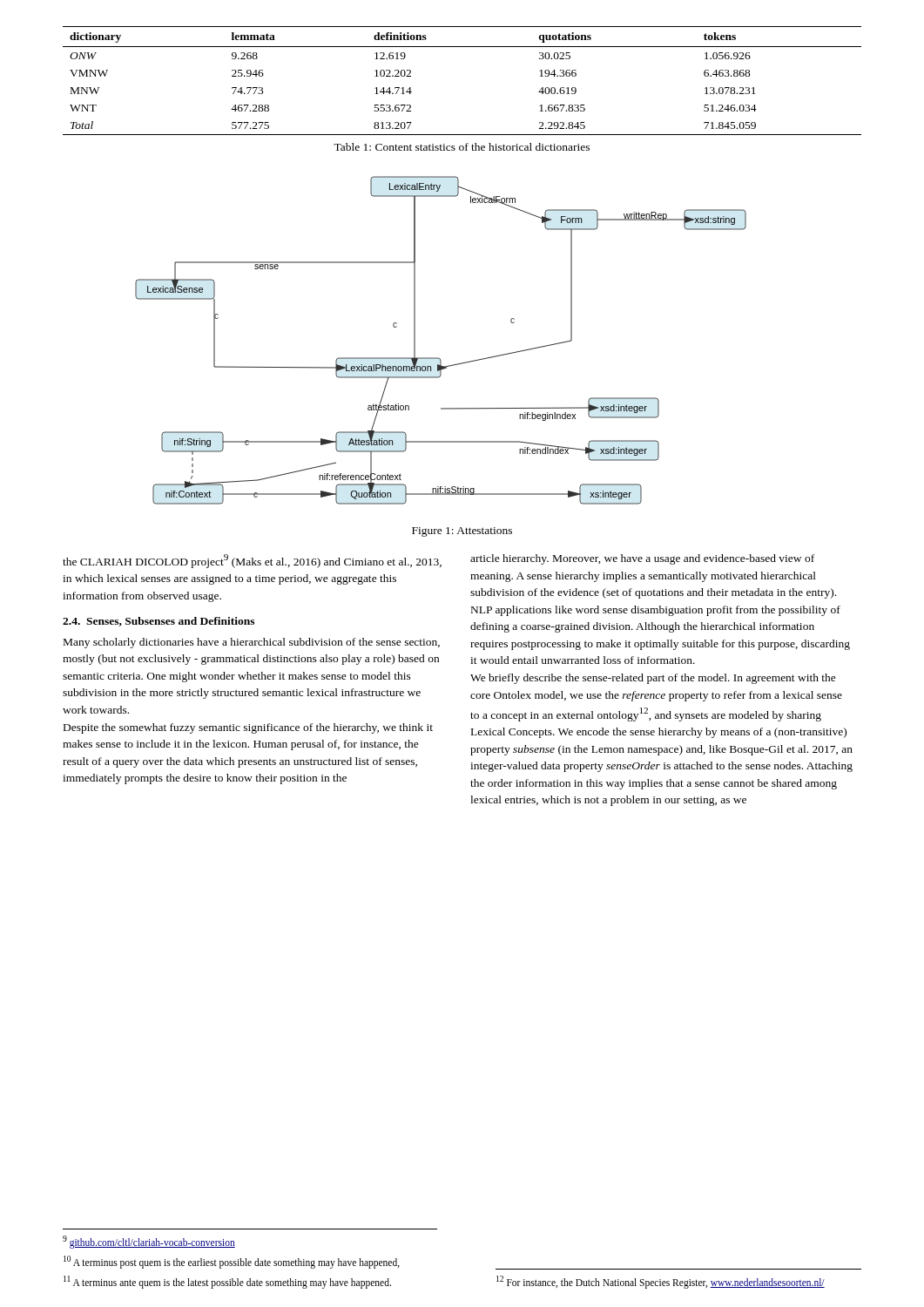Image resolution: width=924 pixels, height=1307 pixels.
Task: Point to the text starting "Figure 1: Attestations"
Action: click(x=462, y=530)
